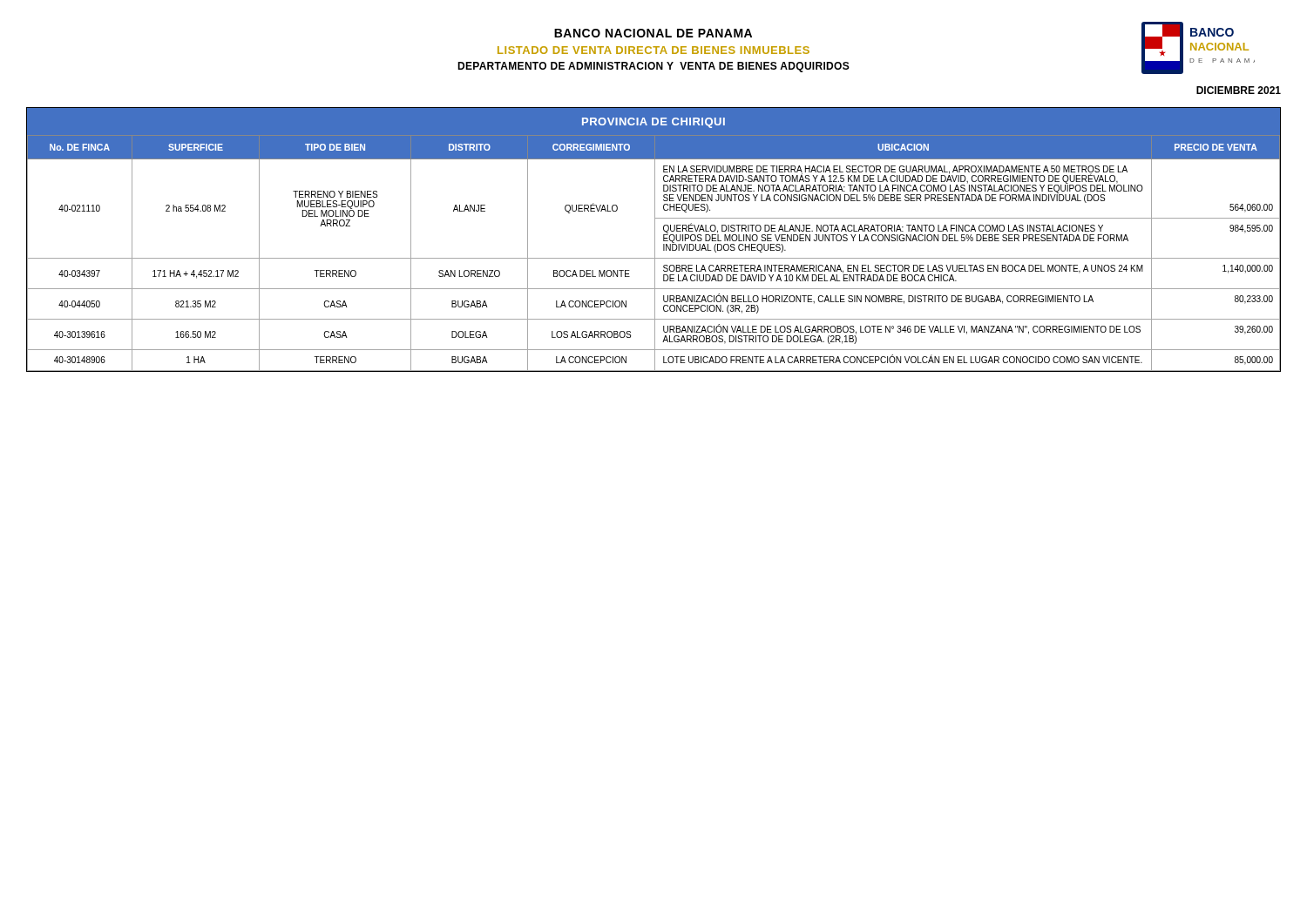Select the block starting "DICIEMBRE 2021"
The width and height of the screenshot is (1307, 924).
1238,91
